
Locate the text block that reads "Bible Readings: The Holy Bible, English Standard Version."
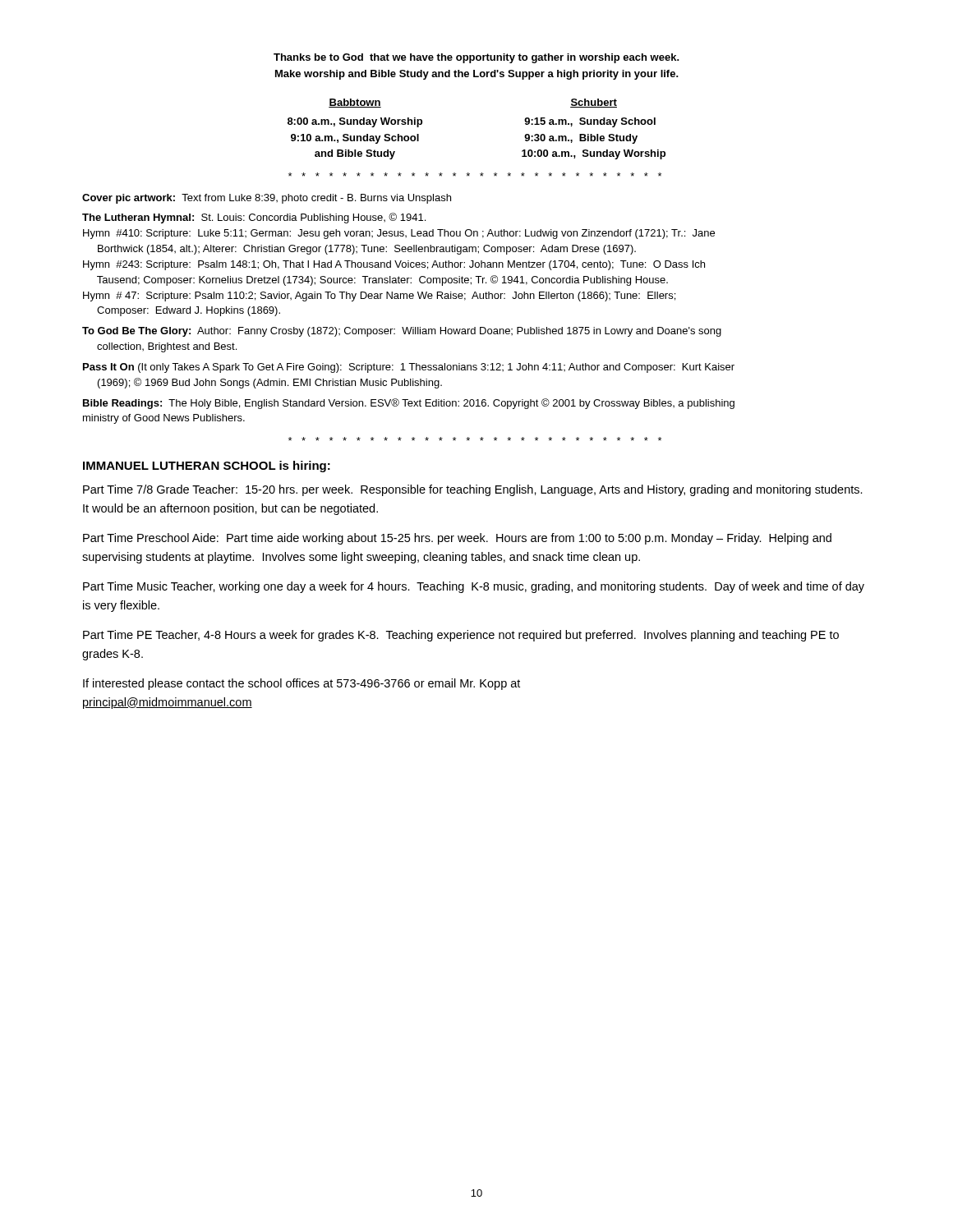[409, 410]
